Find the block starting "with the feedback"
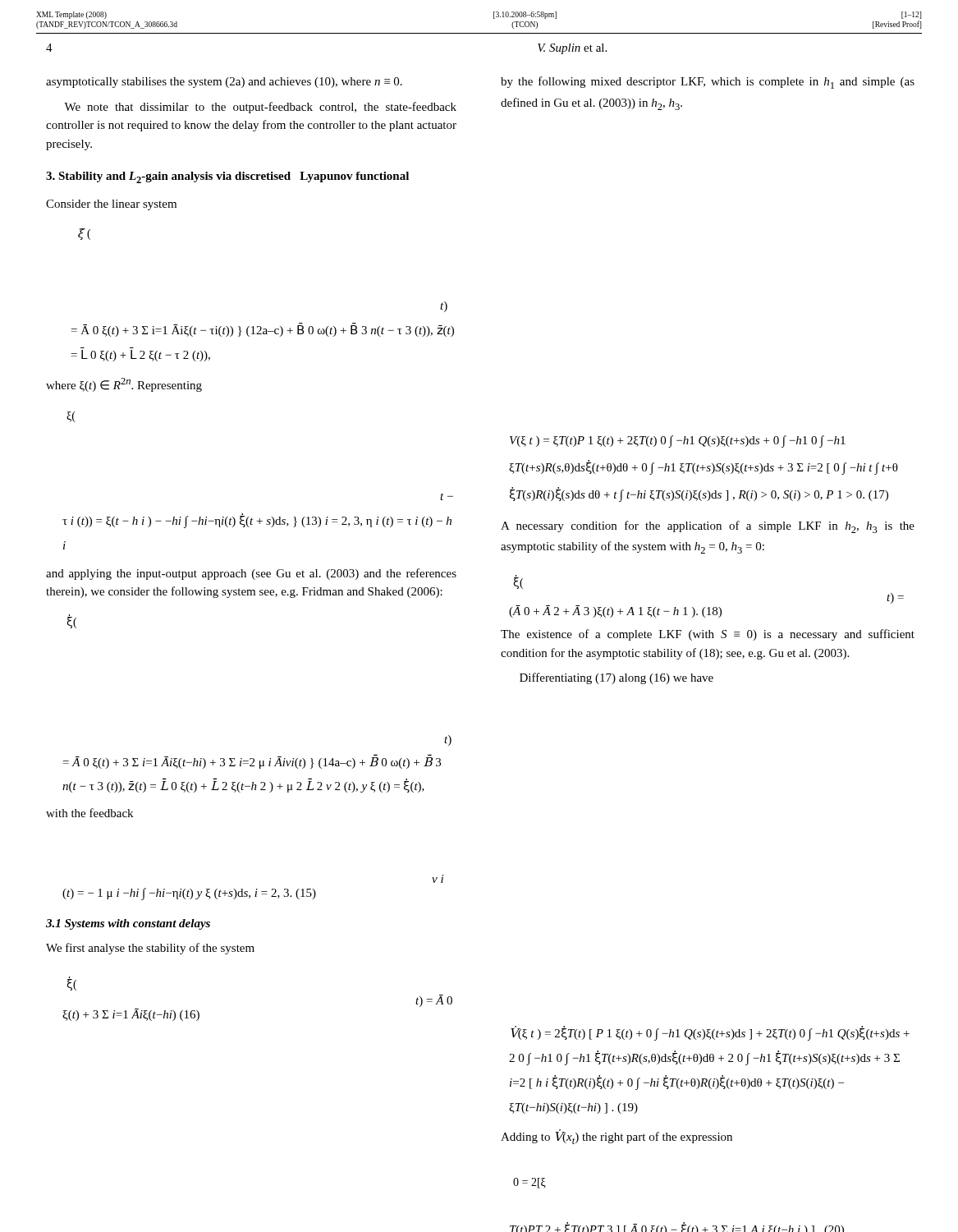The height and width of the screenshot is (1232, 958). pos(90,813)
